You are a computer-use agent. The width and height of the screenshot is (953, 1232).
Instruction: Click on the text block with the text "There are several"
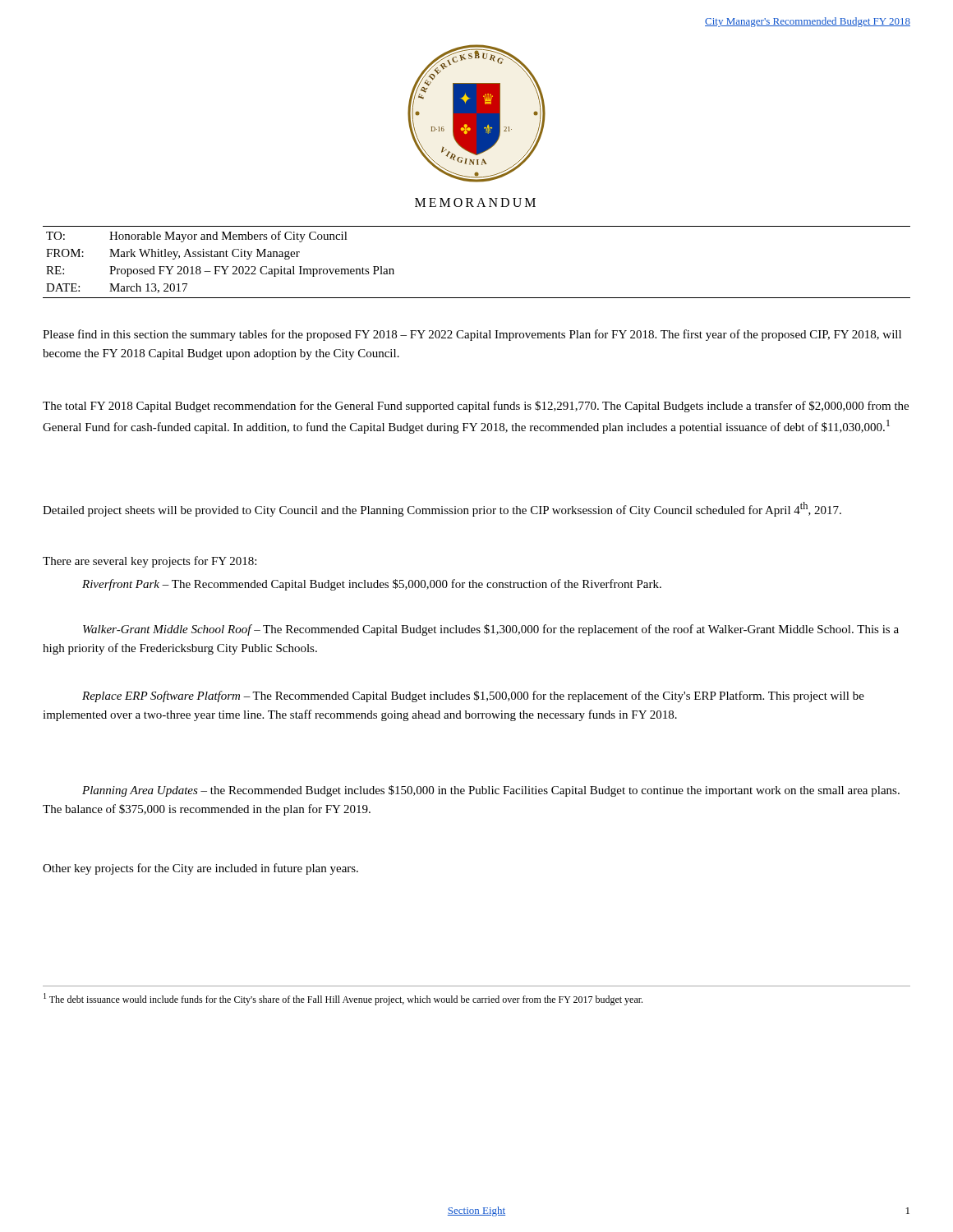point(150,561)
